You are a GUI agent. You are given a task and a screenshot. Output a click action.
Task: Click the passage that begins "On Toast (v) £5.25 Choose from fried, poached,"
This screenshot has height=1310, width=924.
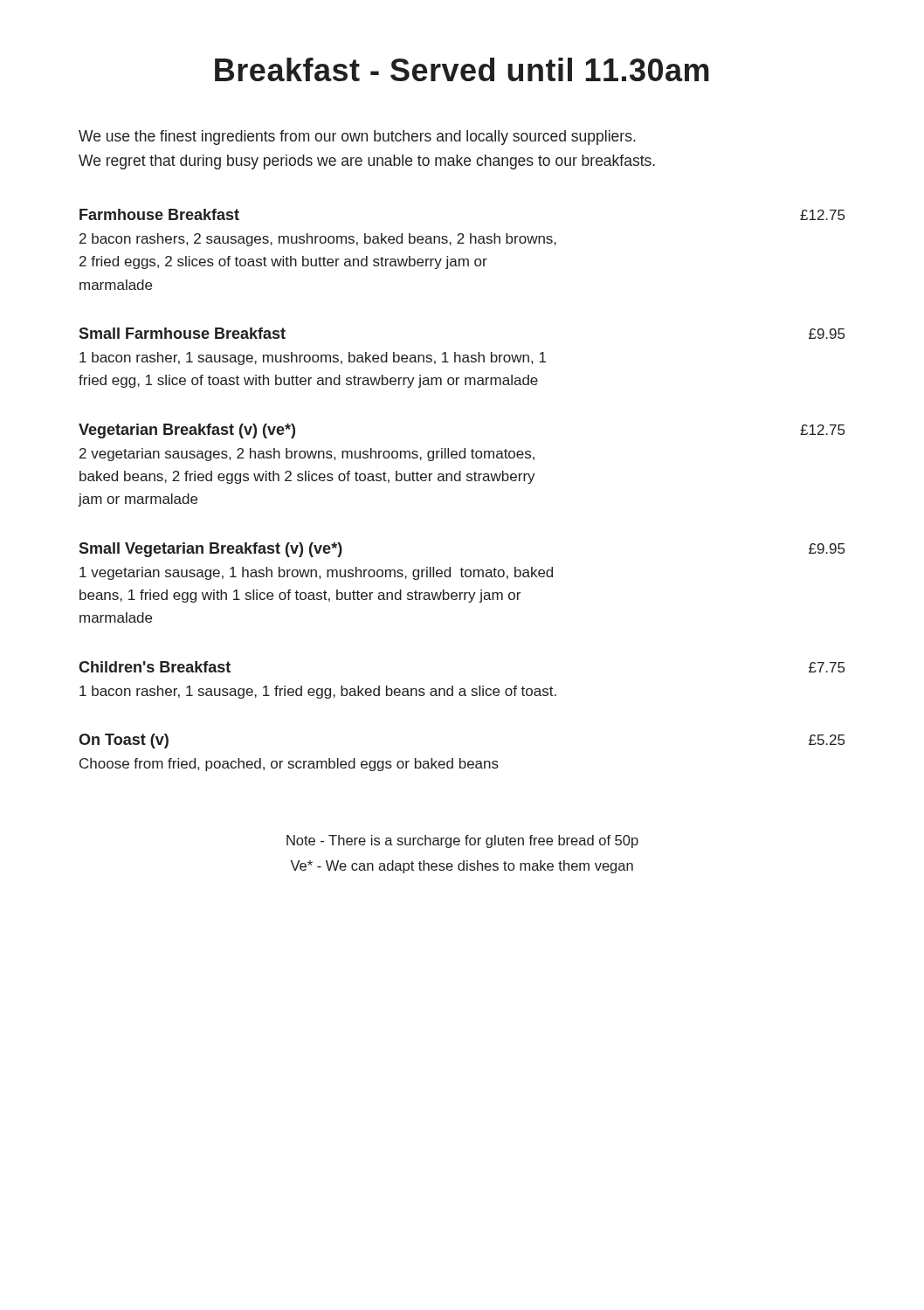462,754
